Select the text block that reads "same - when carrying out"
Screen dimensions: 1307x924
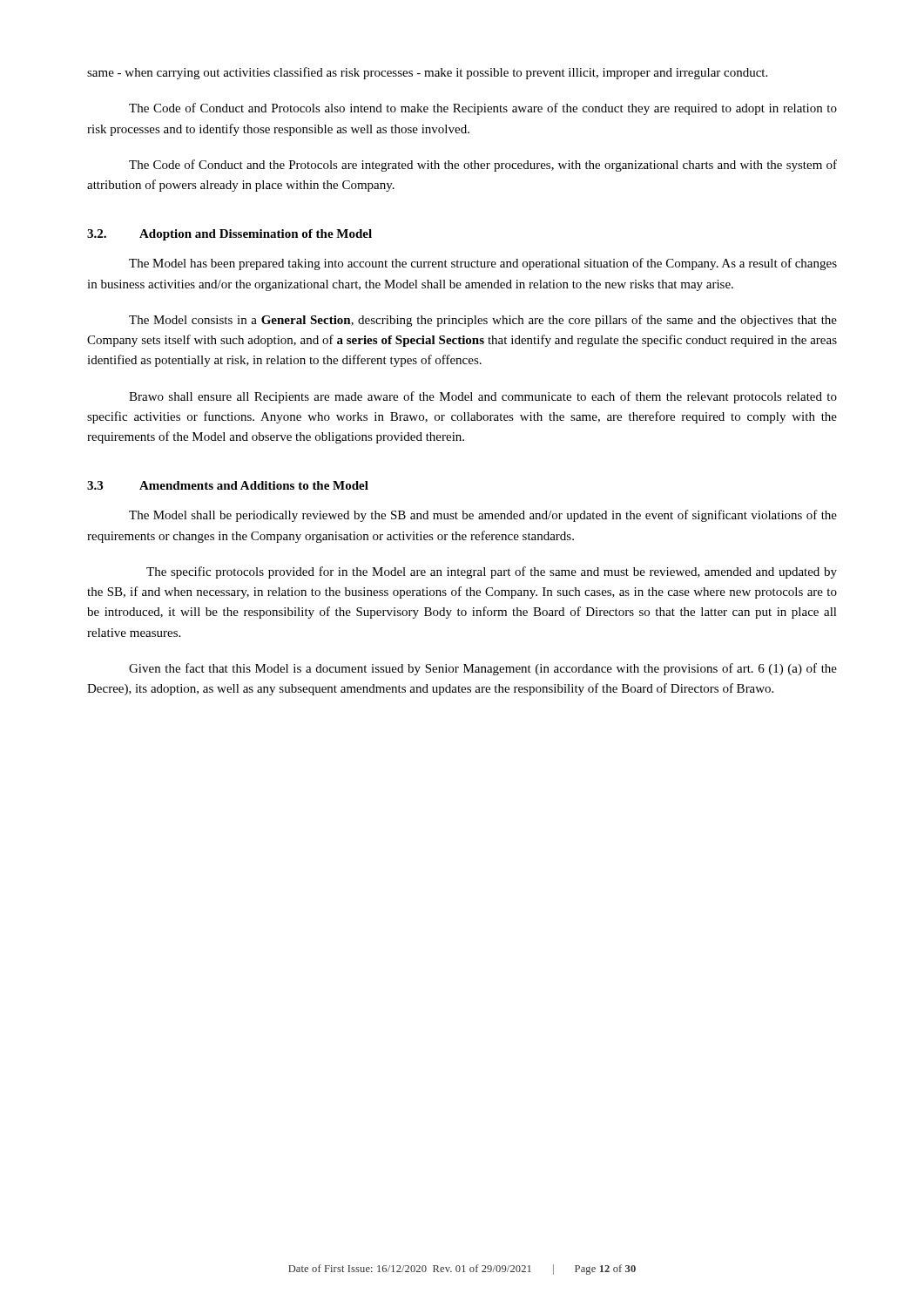[428, 72]
